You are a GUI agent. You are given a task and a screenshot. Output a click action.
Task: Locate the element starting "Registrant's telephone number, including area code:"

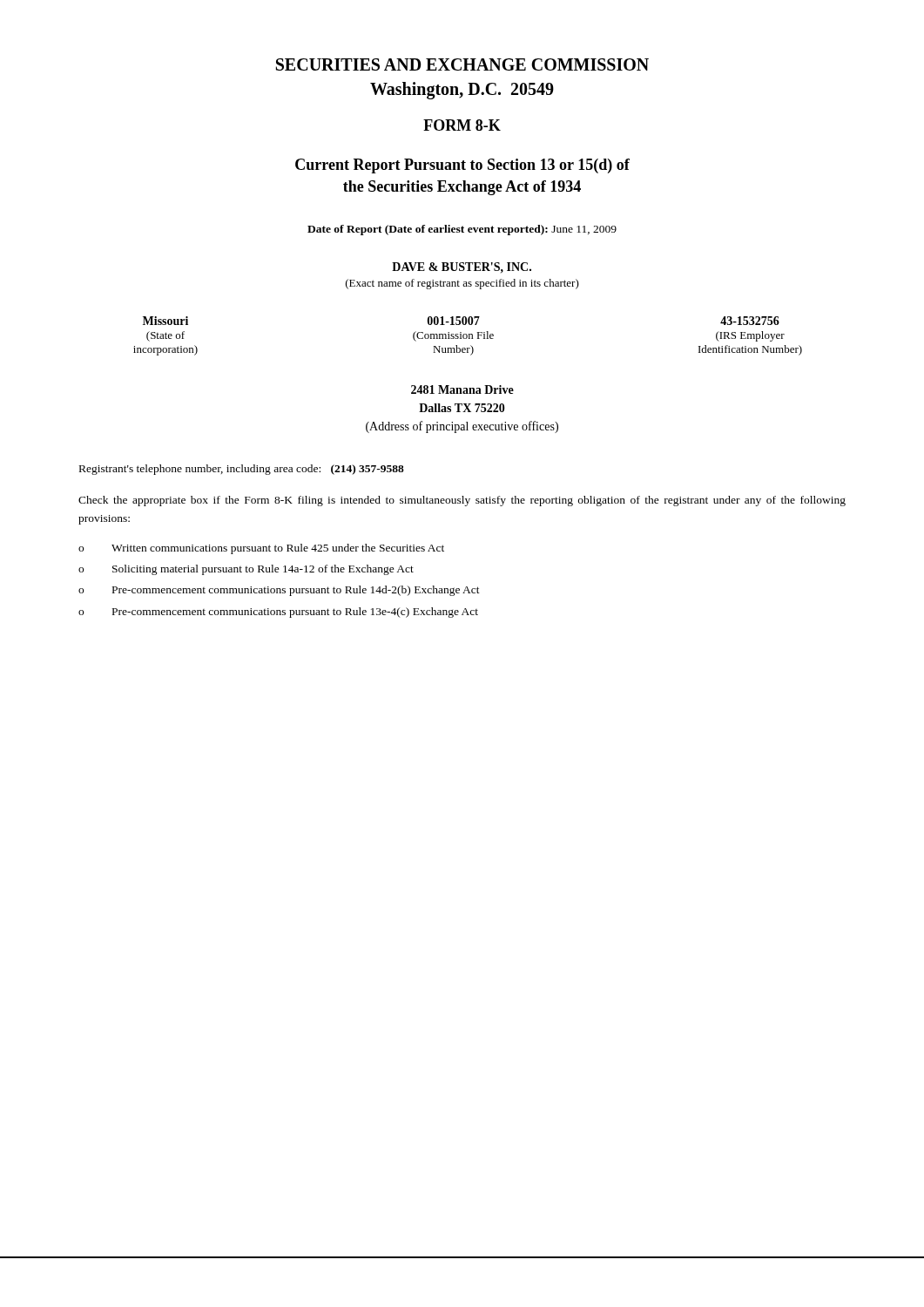point(241,469)
